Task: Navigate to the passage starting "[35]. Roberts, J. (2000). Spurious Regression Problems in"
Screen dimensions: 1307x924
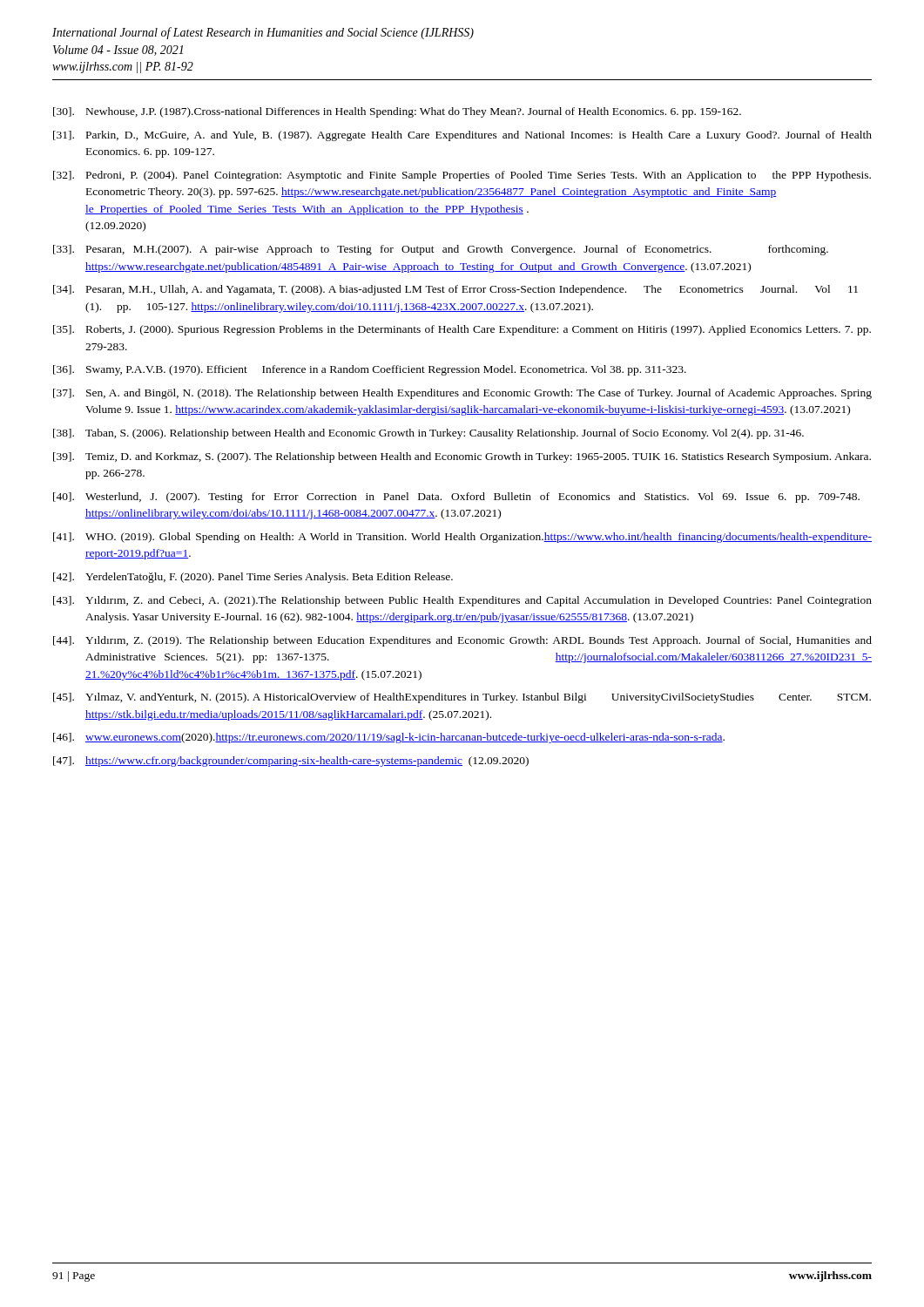Action: point(462,338)
